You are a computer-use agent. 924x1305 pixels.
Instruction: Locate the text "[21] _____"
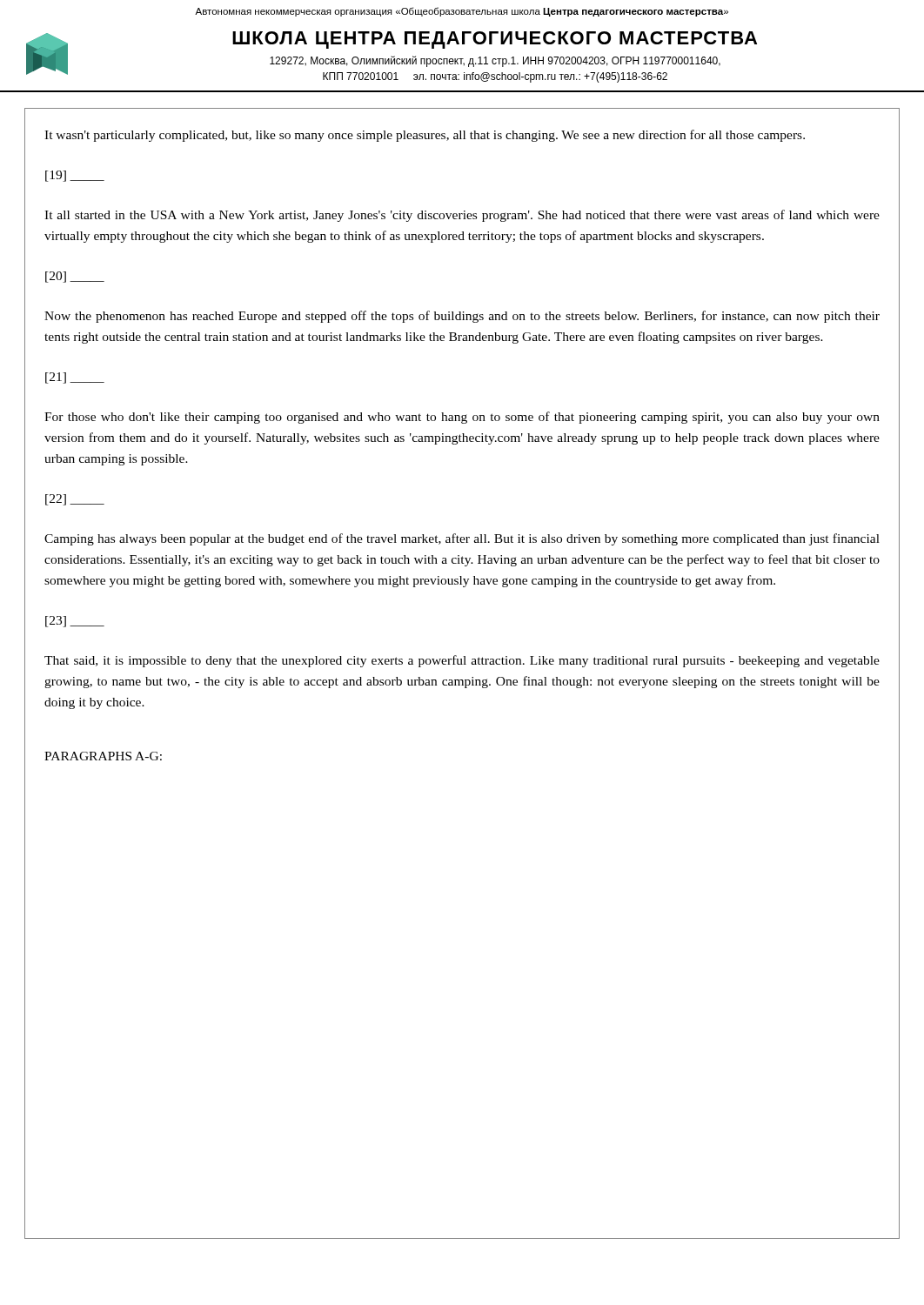[x=74, y=376]
